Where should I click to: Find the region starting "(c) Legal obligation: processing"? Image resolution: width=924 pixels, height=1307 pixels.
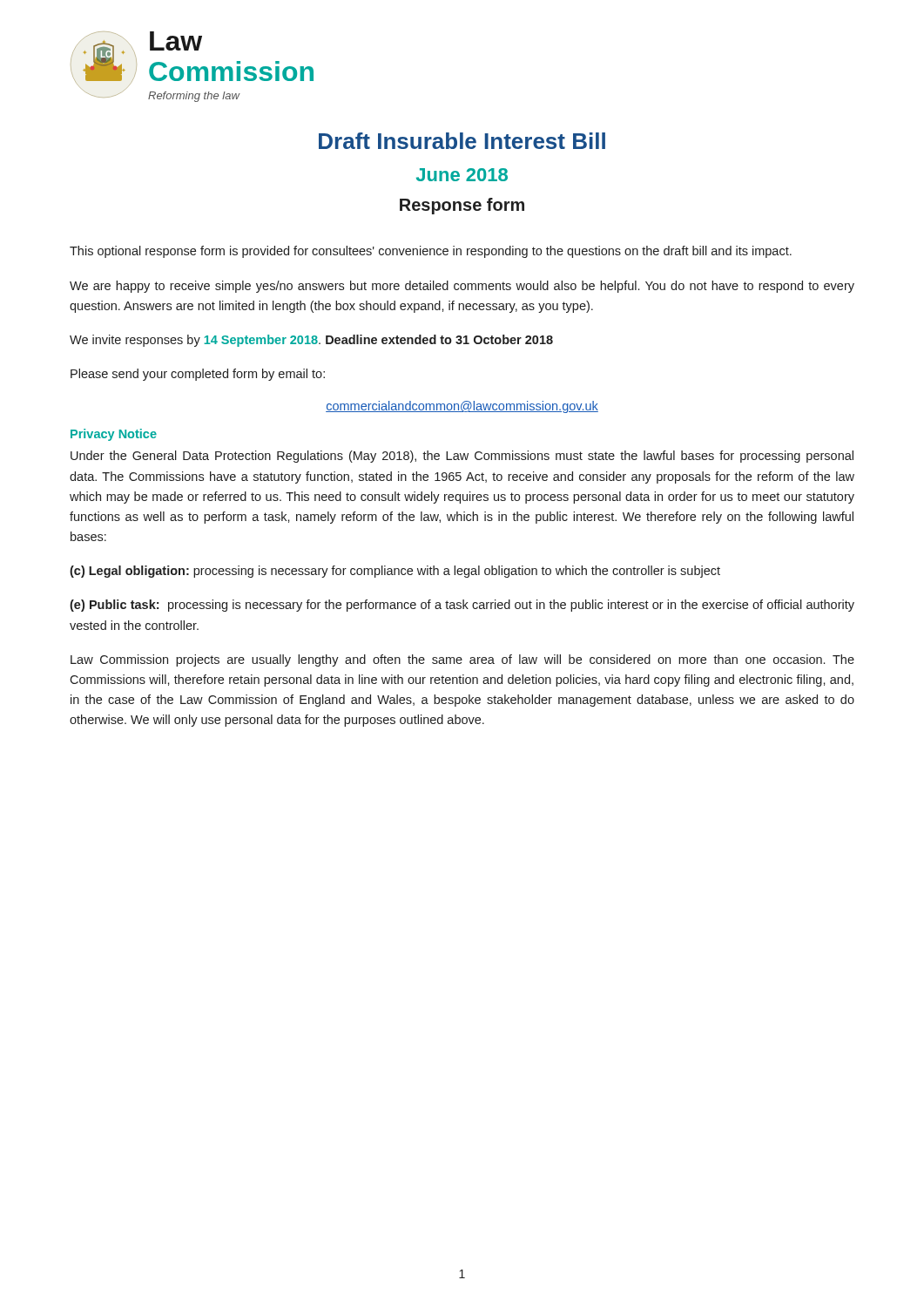395,571
